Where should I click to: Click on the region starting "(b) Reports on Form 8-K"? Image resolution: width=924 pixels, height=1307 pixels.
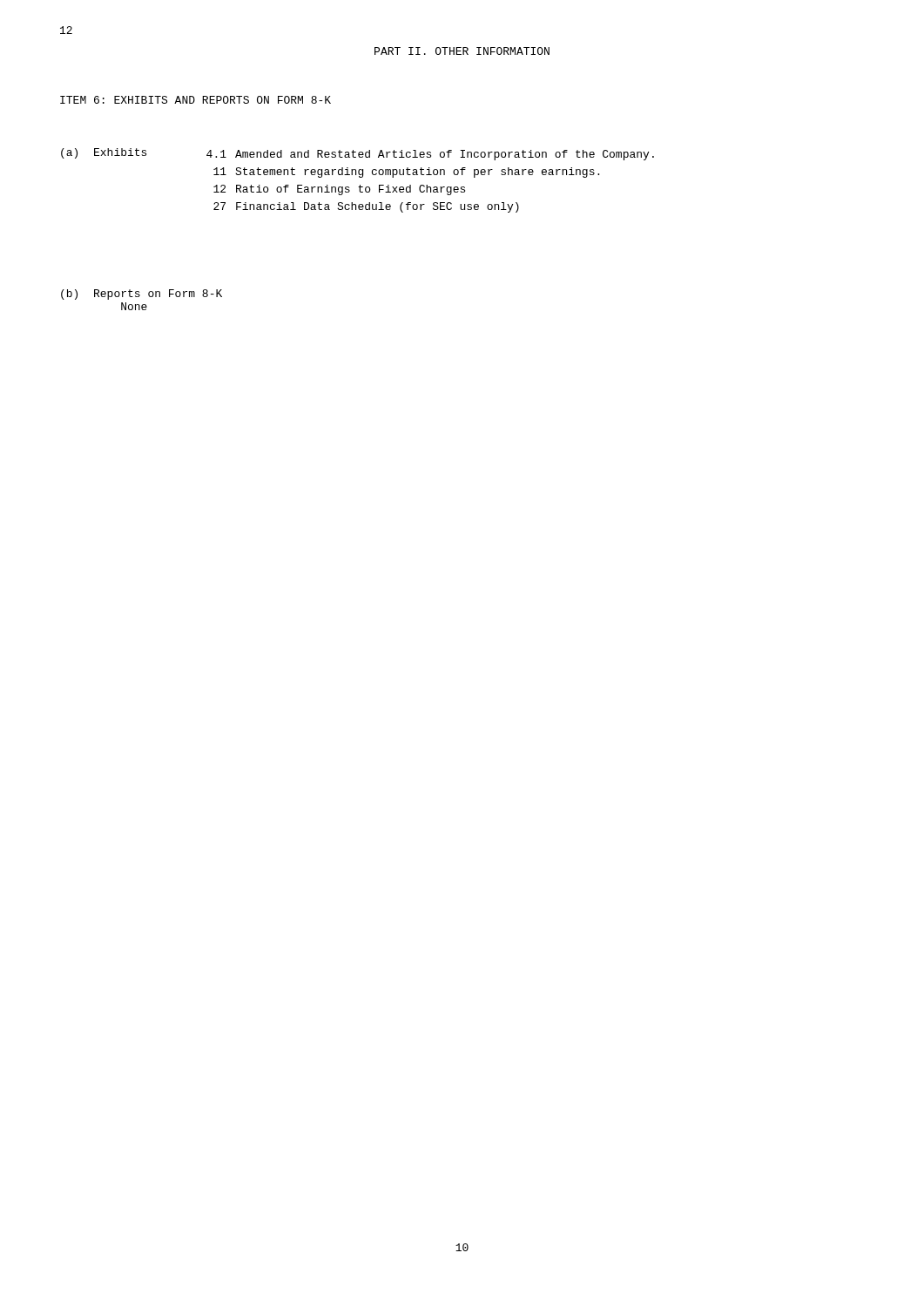(x=141, y=301)
